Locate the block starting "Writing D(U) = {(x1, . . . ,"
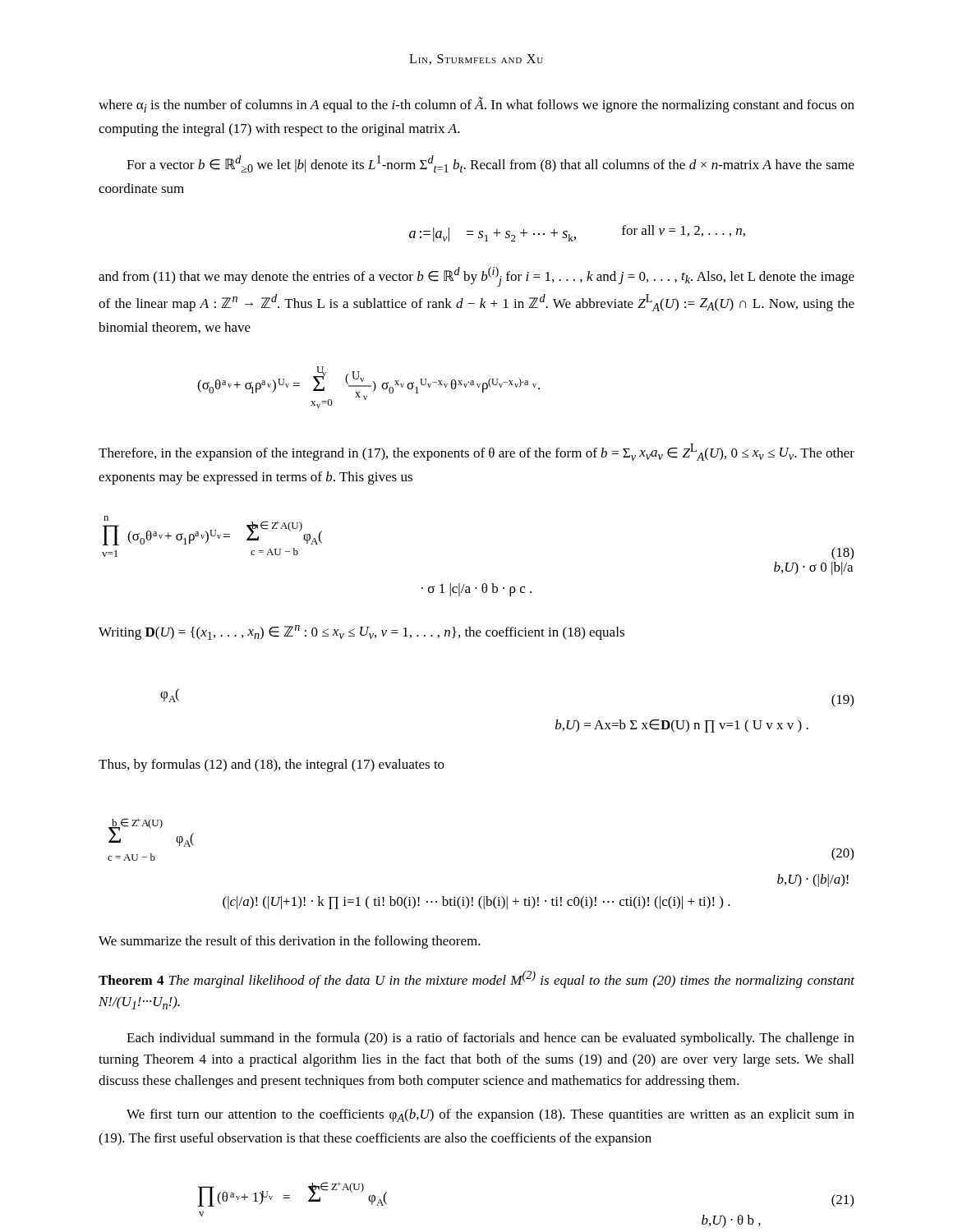This screenshot has width=953, height=1232. [x=362, y=631]
